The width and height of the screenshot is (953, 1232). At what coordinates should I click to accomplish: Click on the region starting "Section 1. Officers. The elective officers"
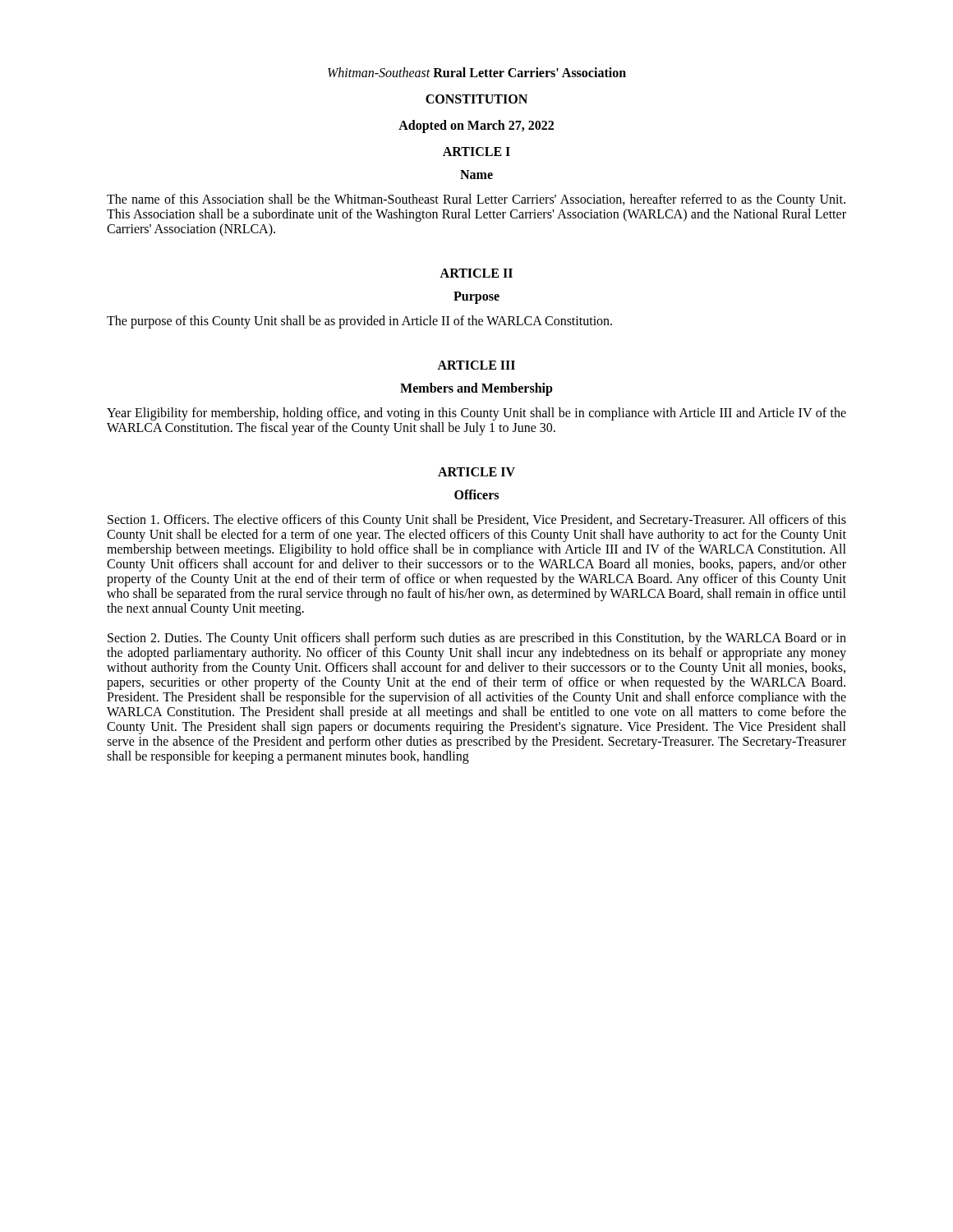click(x=476, y=564)
